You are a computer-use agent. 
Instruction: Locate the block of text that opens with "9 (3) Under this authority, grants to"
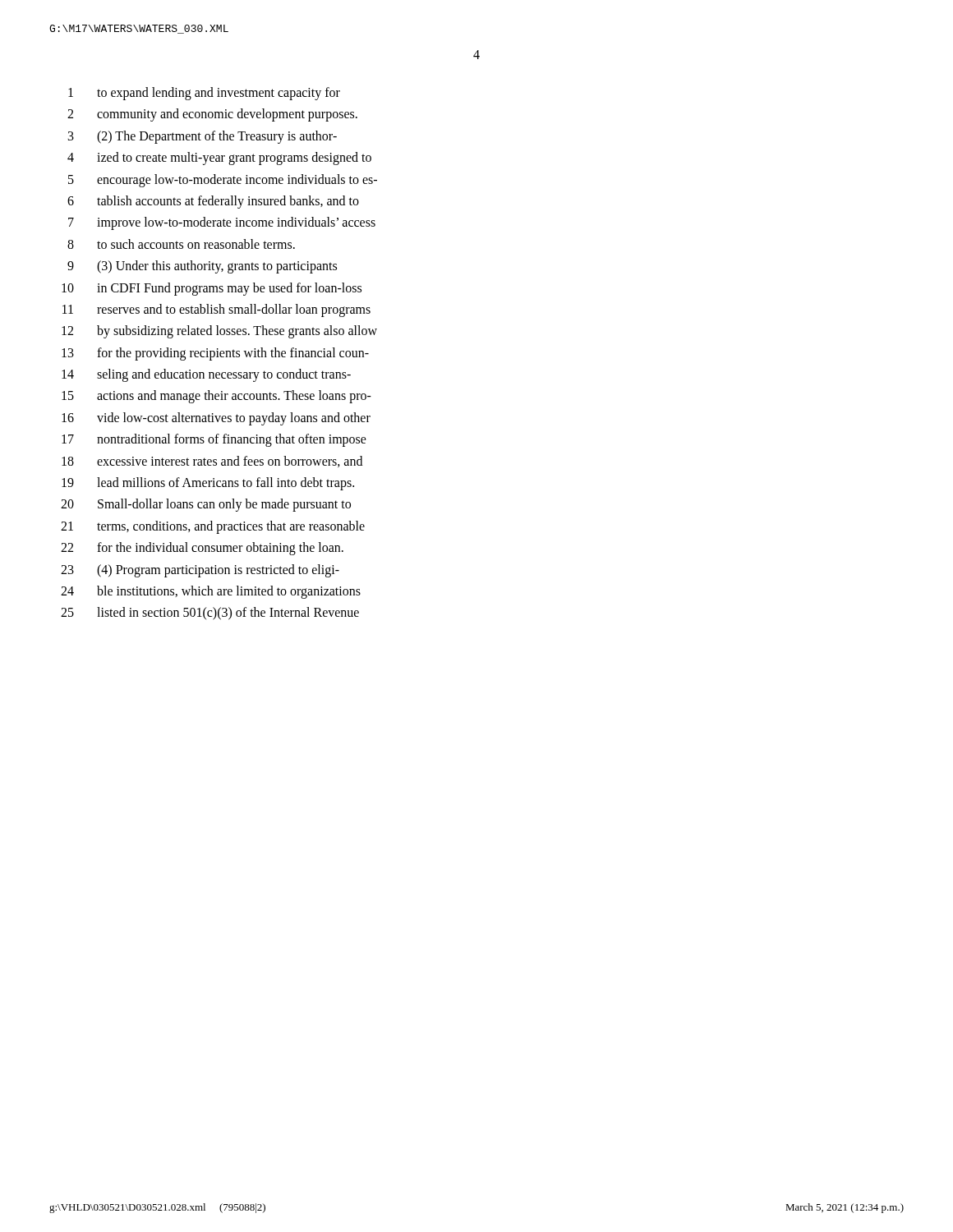tap(202, 267)
